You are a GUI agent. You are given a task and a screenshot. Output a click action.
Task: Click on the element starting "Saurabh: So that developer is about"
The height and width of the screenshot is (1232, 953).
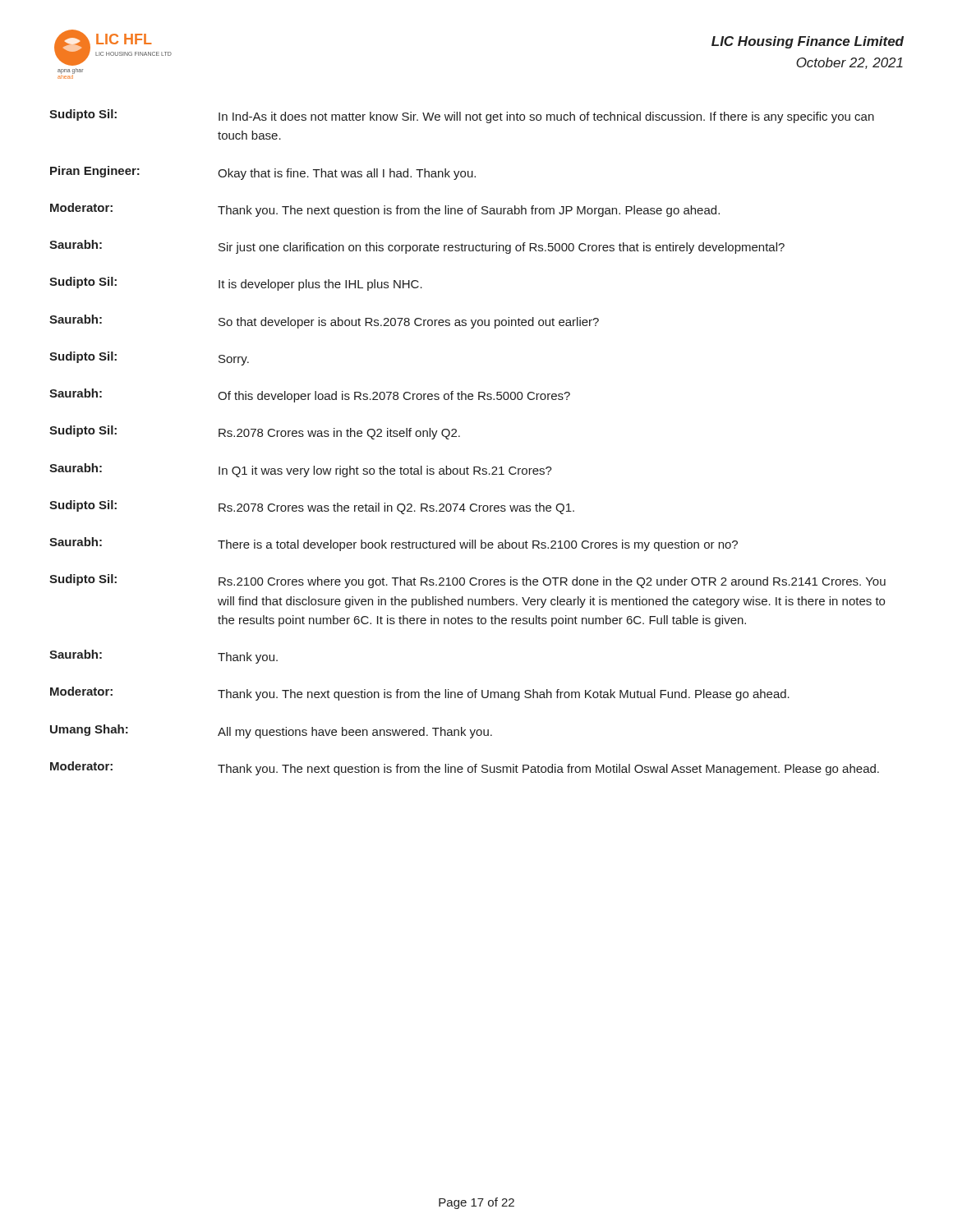(x=476, y=321)
